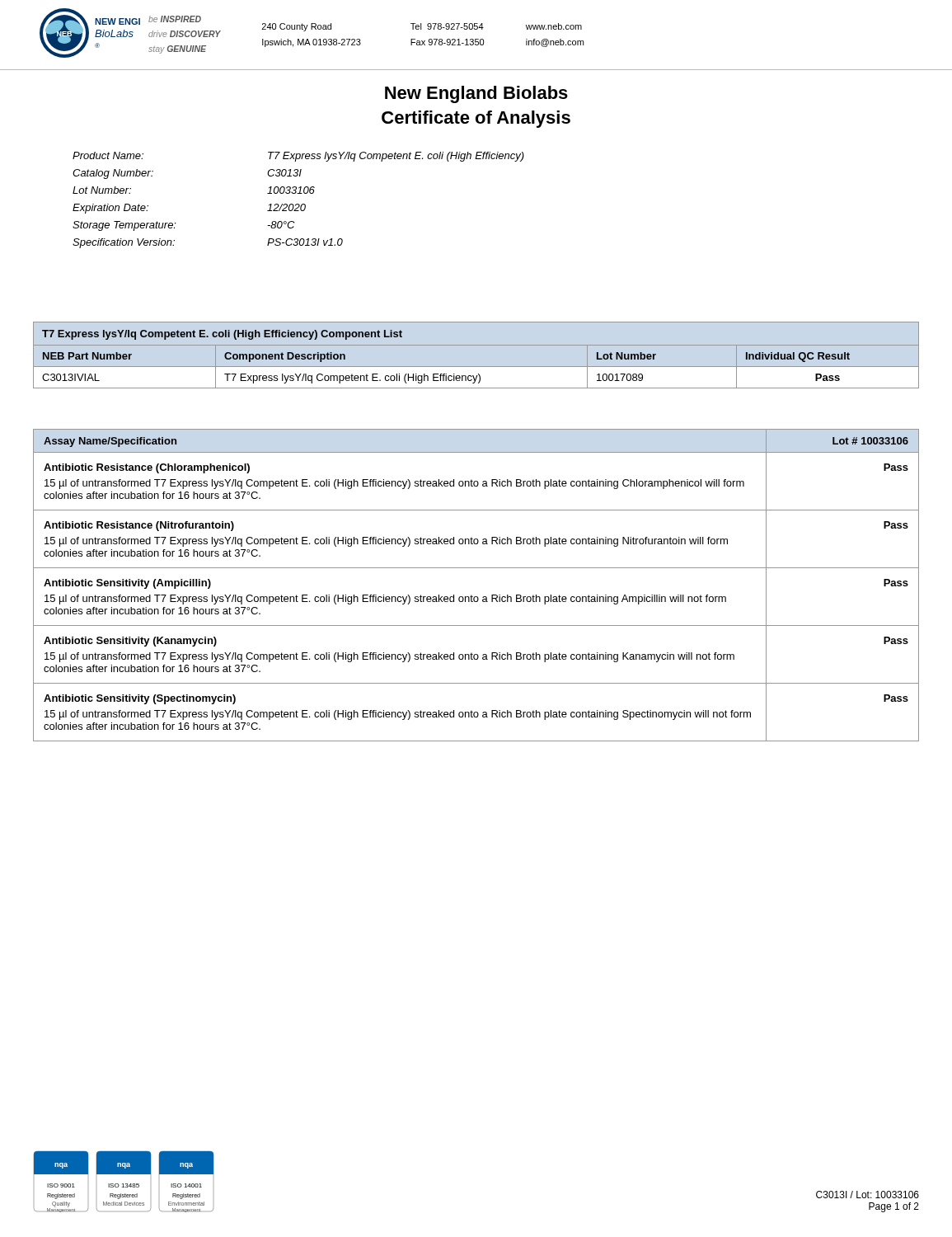Find the table that mentions "NEB Part Number"

(x=476, y=355)
